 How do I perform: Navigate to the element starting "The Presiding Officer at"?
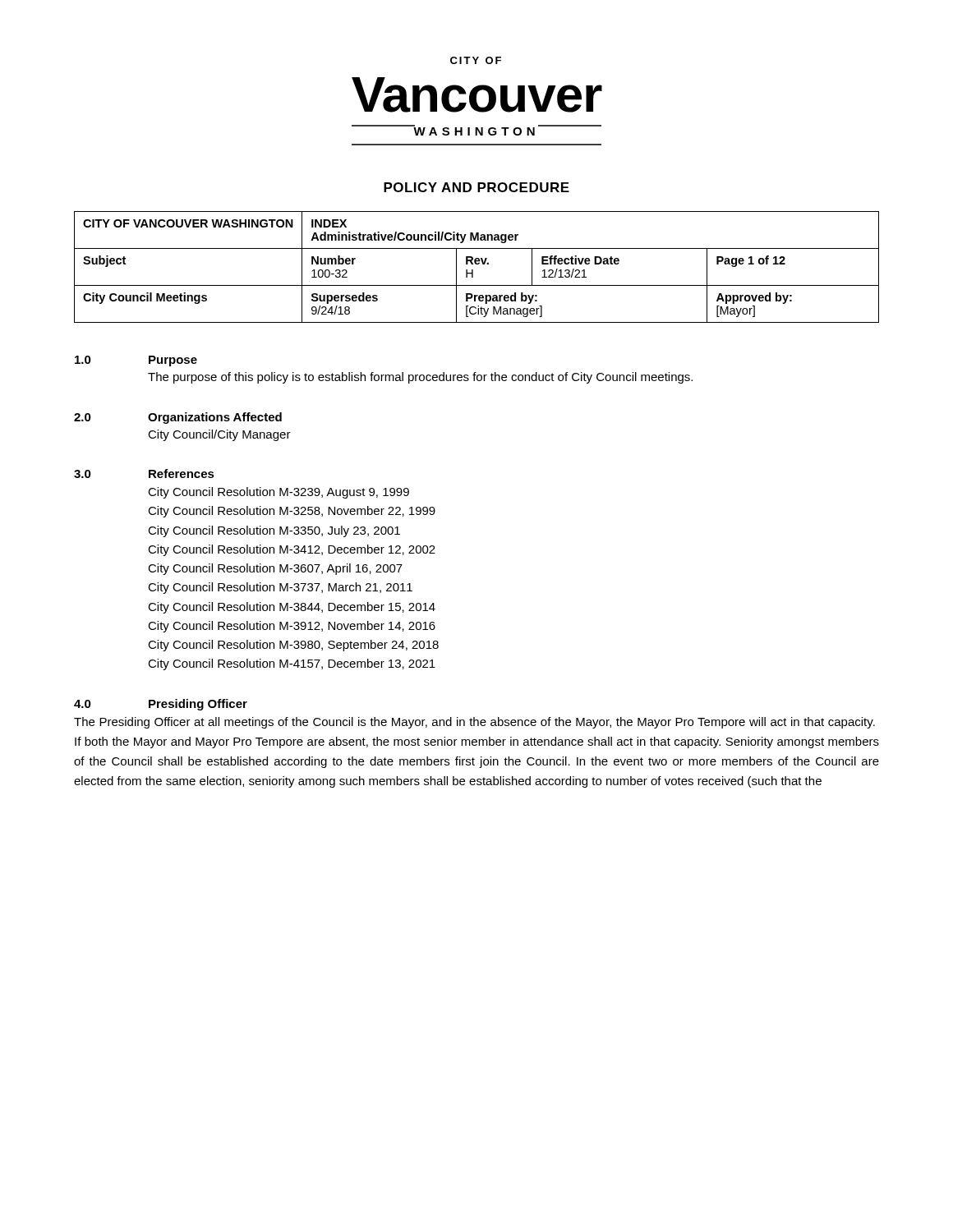point(476,751)
